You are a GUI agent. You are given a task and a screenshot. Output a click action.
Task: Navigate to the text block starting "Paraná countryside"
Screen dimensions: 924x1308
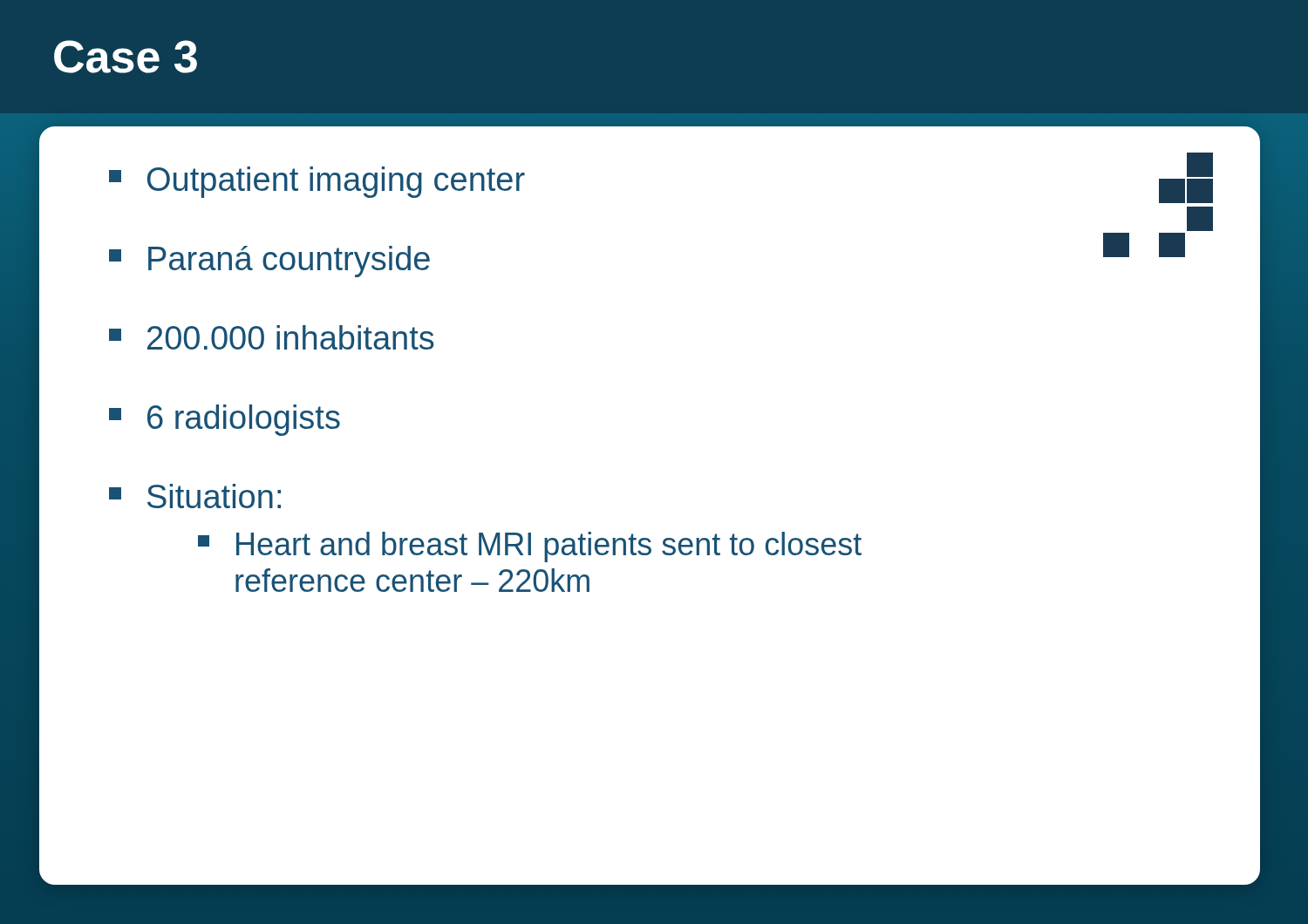click(x=270, y=259)
